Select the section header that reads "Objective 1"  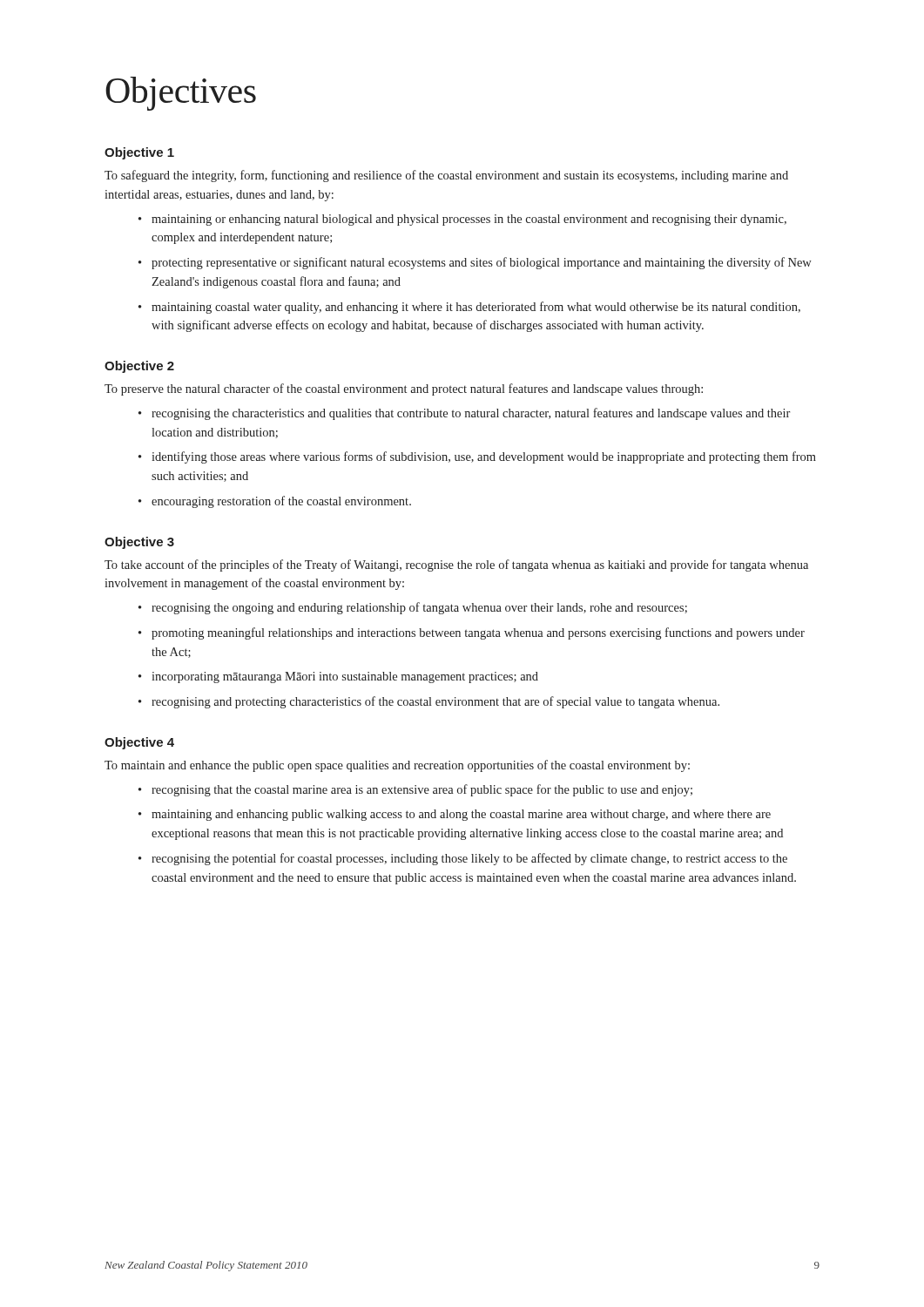[139, 153]
